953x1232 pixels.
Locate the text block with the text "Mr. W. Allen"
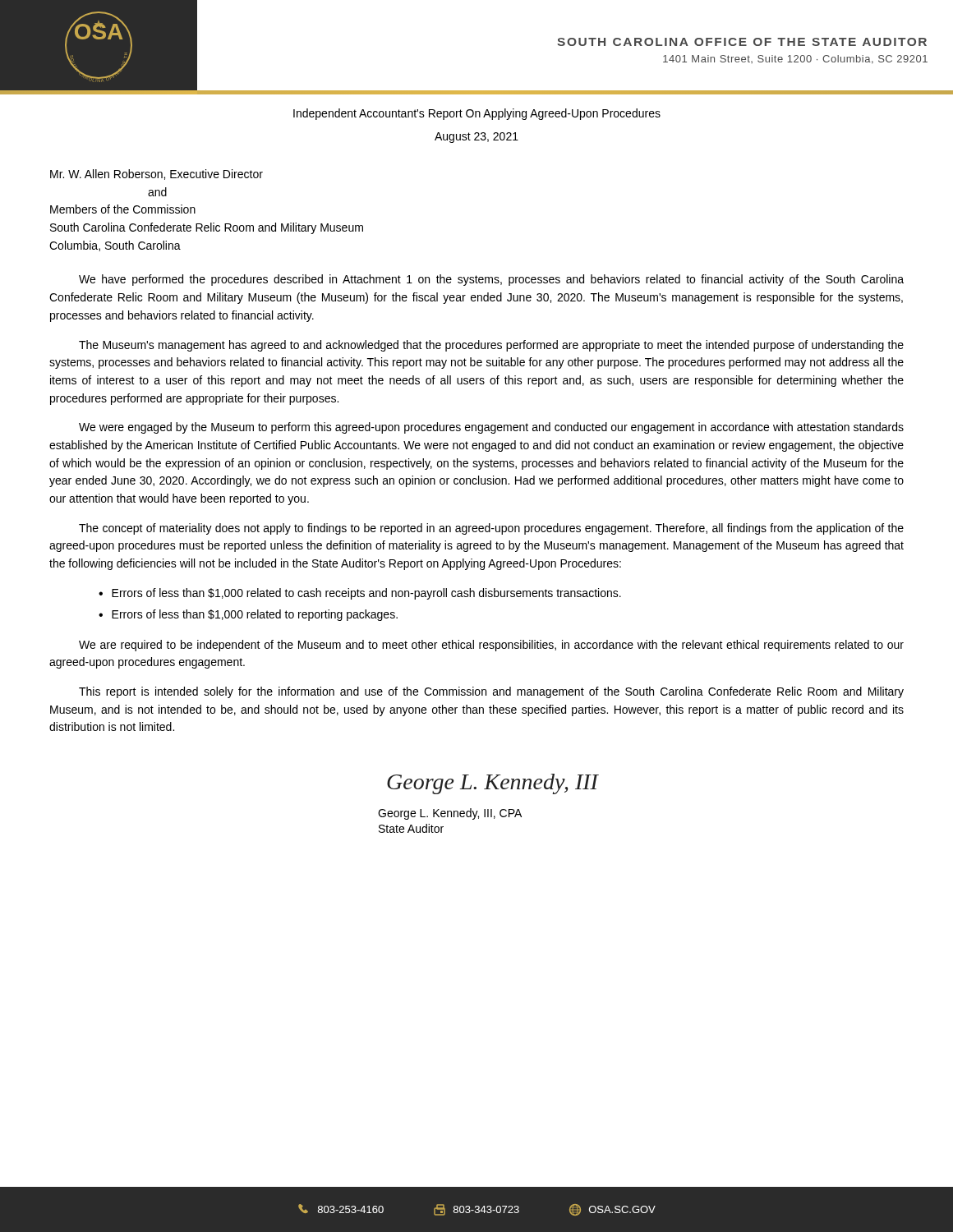pyautogui.click(x=157, y=175)
